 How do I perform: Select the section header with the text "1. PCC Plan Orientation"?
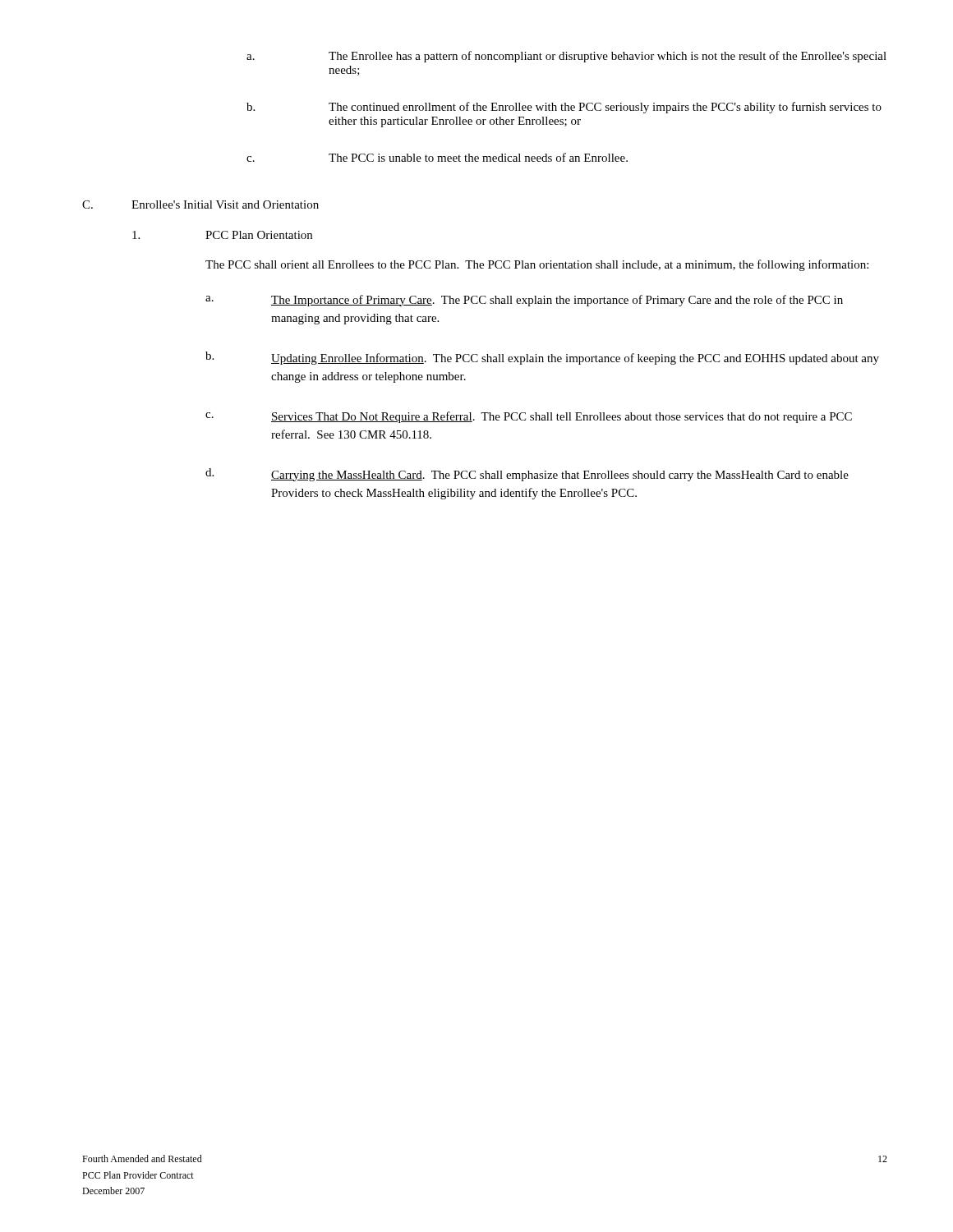[x=222, y=235]
